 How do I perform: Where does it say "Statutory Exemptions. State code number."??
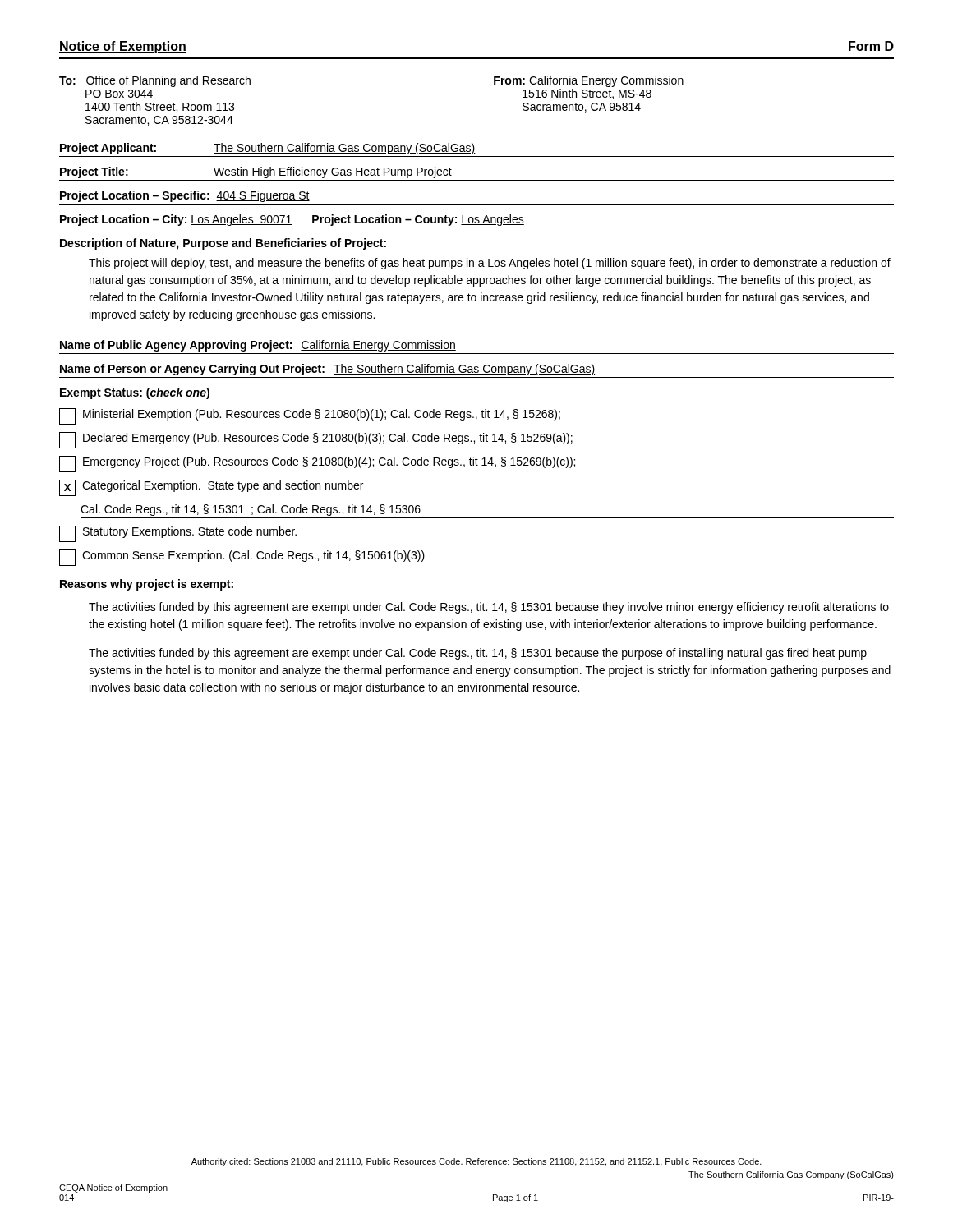tap(178, 533)
